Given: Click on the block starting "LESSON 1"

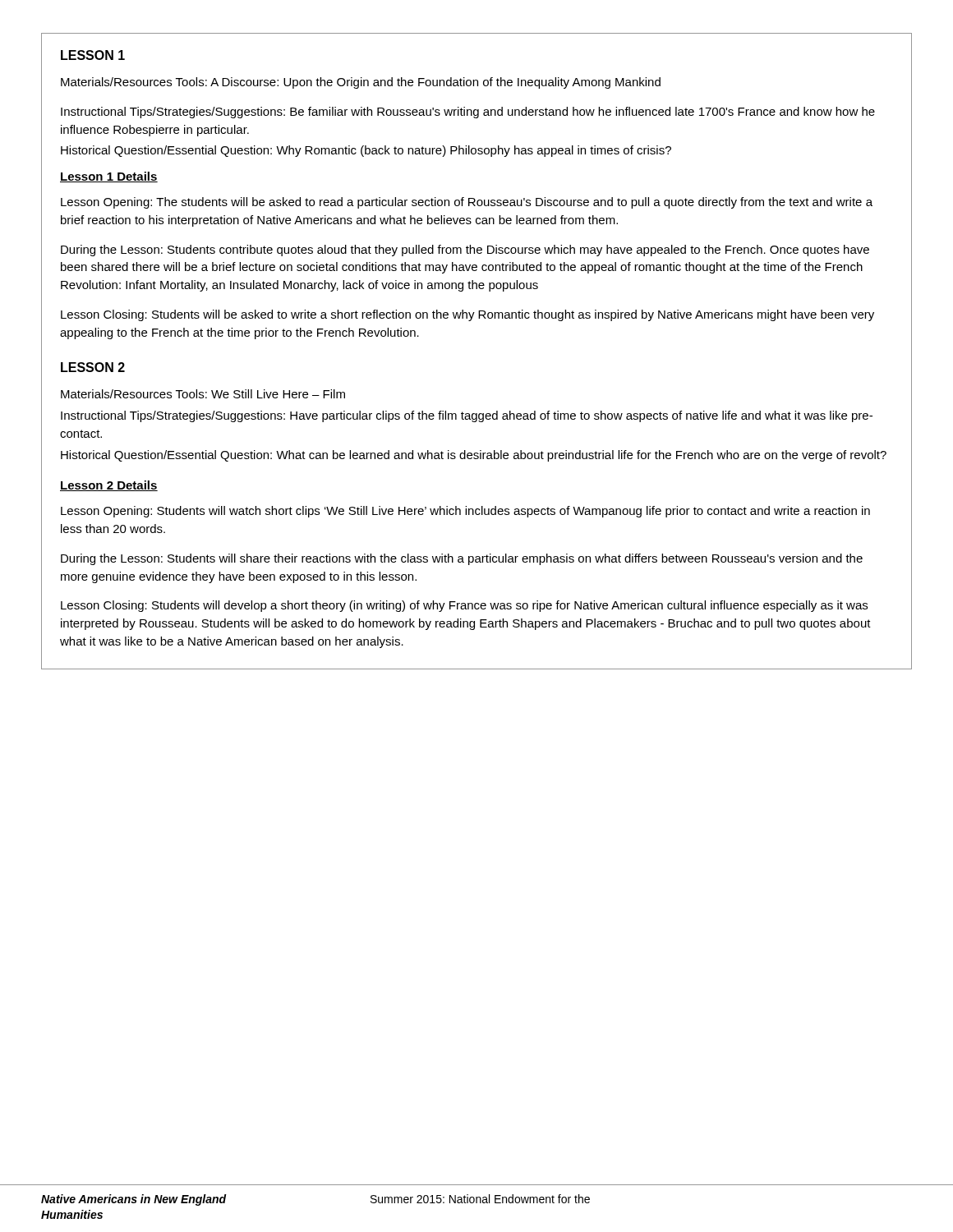Looking at the screenshot, I should [92, 55].
